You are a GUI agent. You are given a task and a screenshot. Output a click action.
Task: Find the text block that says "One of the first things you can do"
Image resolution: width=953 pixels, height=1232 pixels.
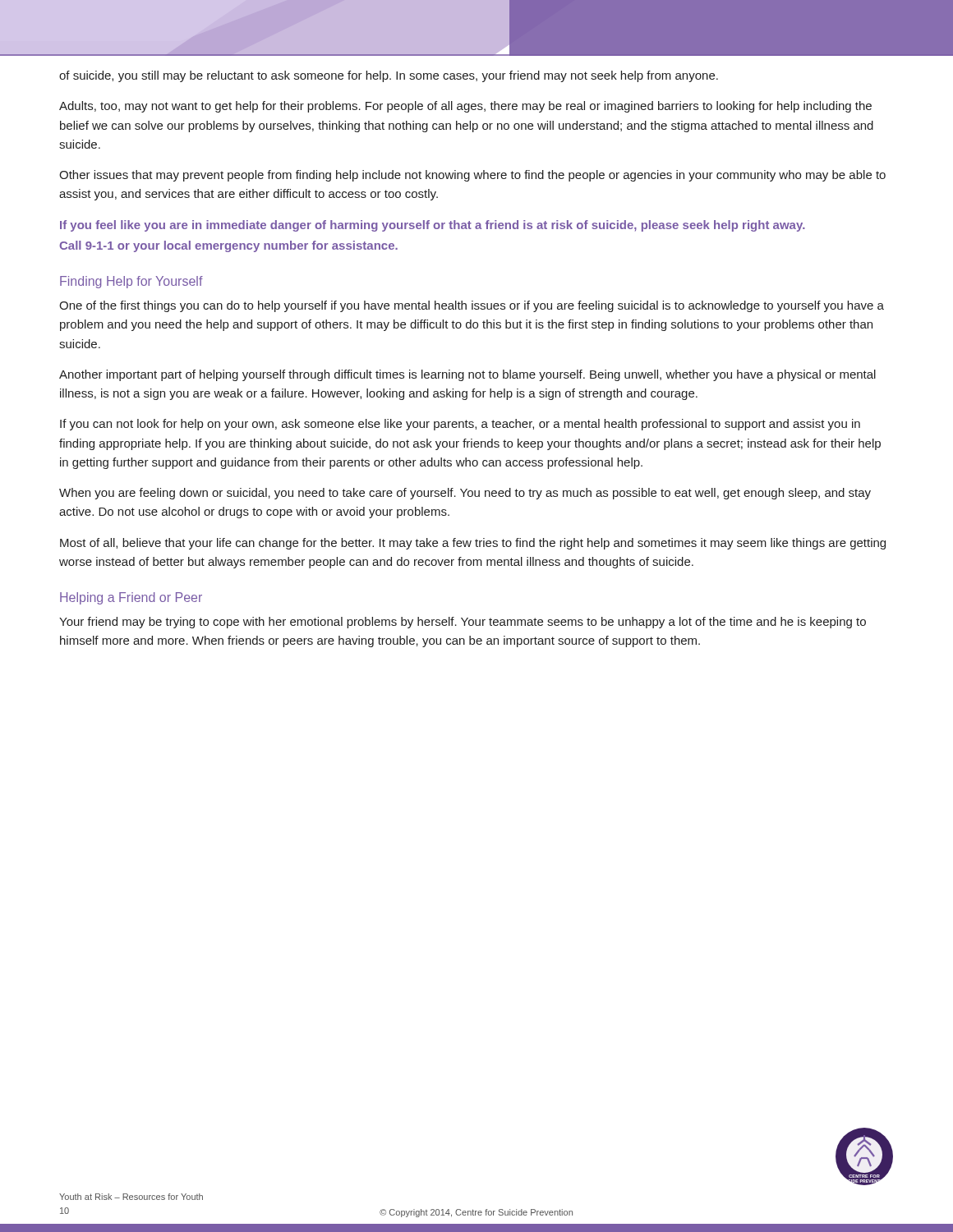(x=472, y=324)
